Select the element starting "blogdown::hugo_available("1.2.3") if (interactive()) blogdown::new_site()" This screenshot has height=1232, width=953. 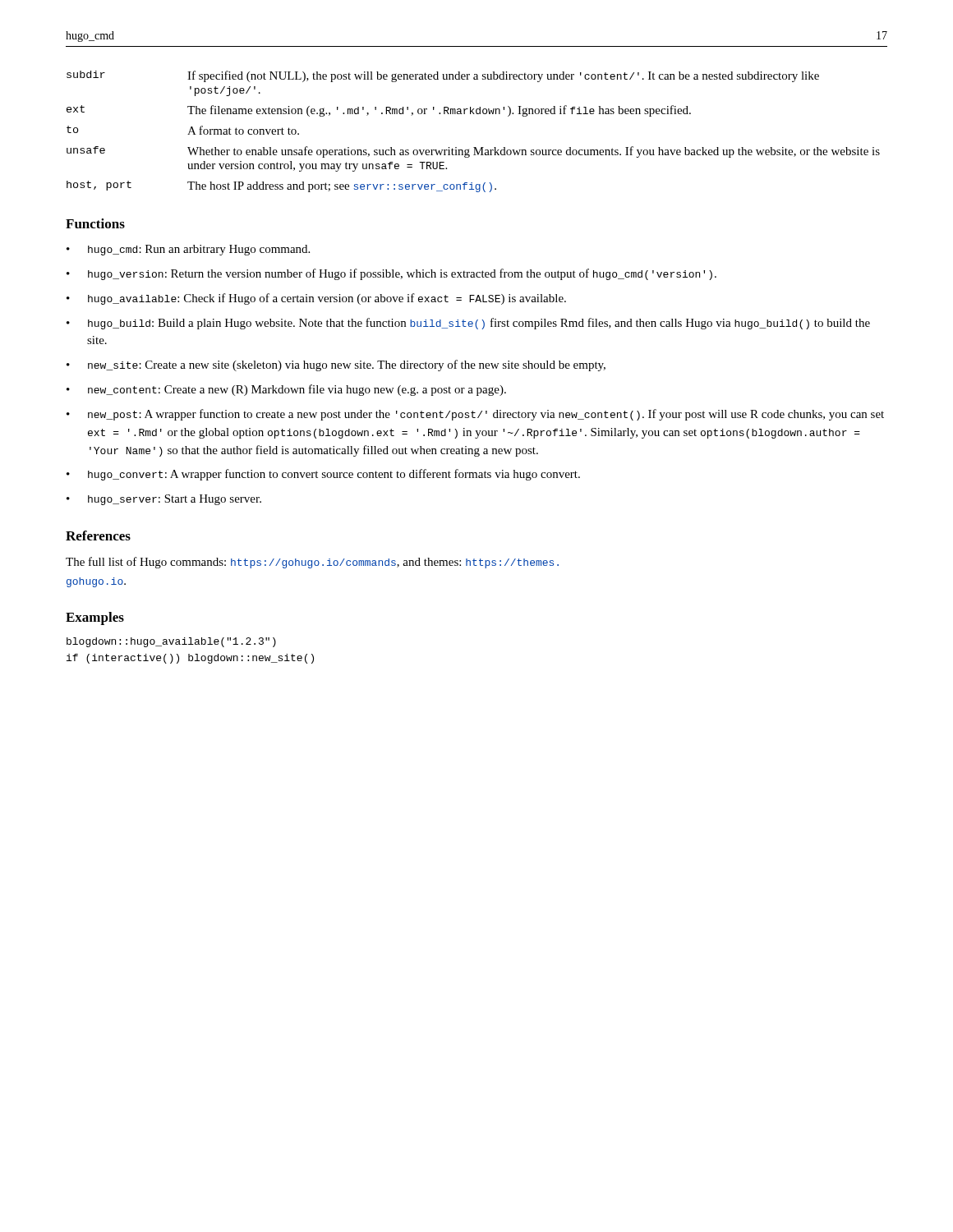(x=191, y=650)
